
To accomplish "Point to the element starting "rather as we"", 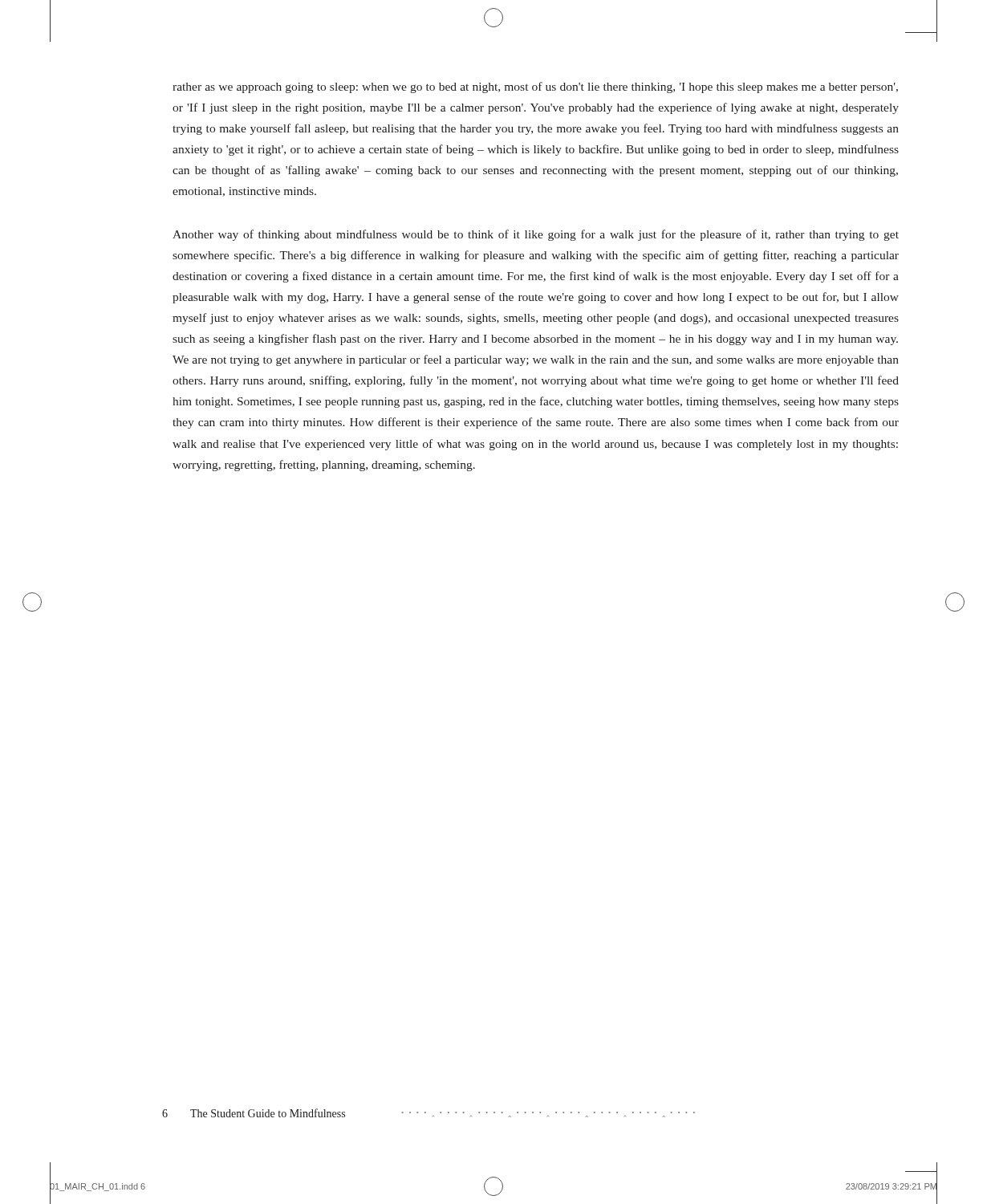I will [x=536, y=139].
